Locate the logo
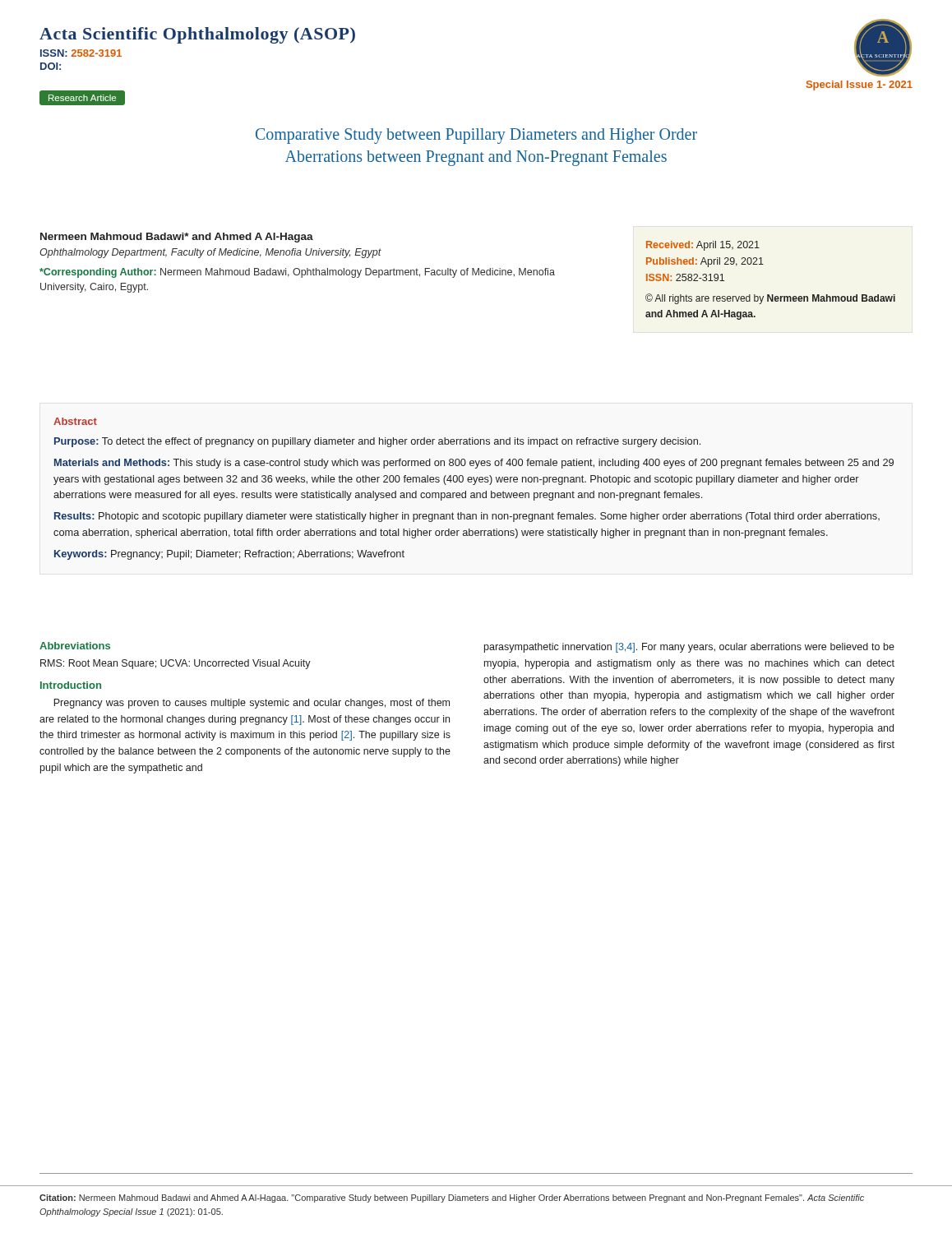This screenshot has width=952, height=1233. (883, 49)
